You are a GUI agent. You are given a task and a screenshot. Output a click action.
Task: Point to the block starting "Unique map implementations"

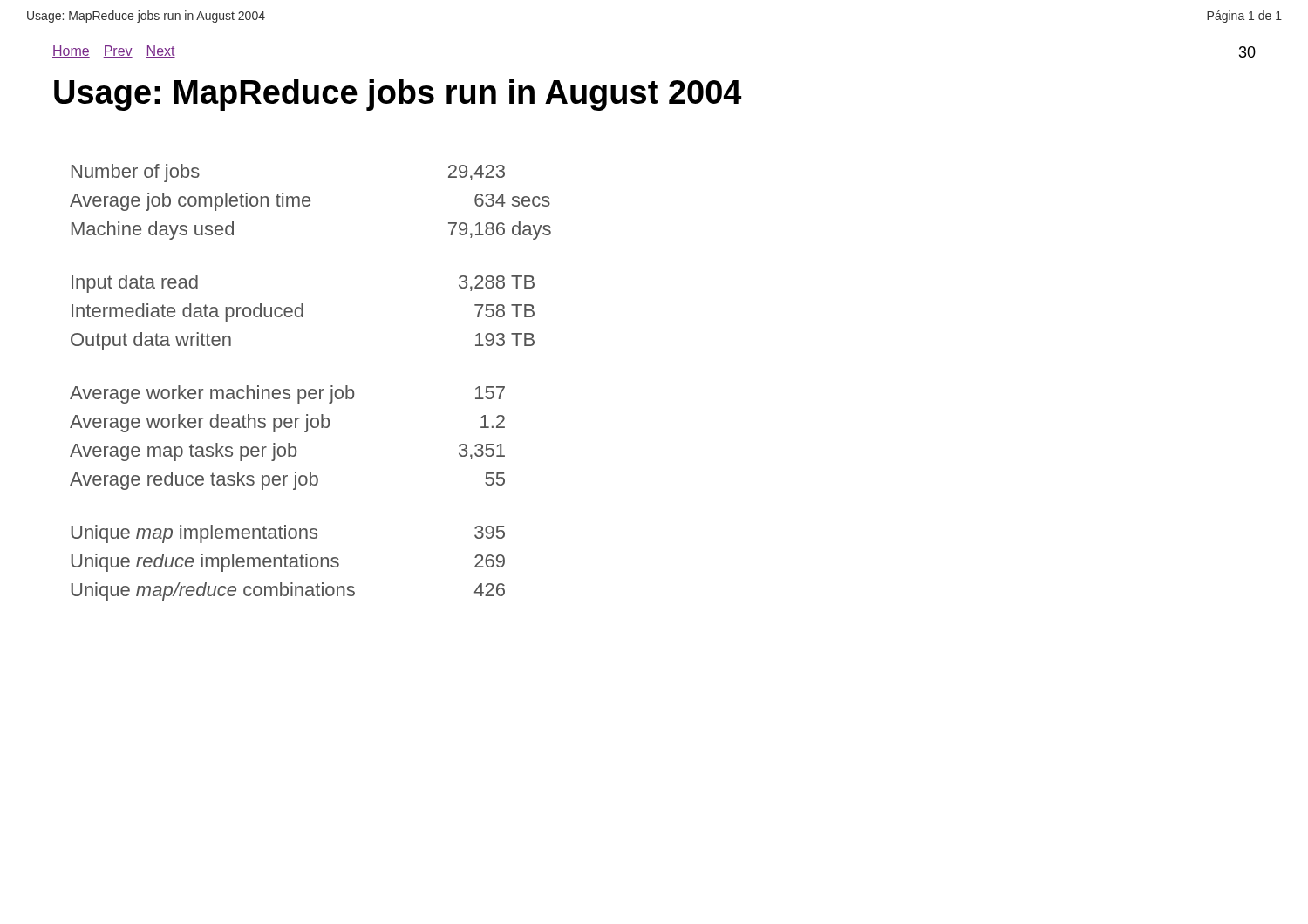[288, 532]
